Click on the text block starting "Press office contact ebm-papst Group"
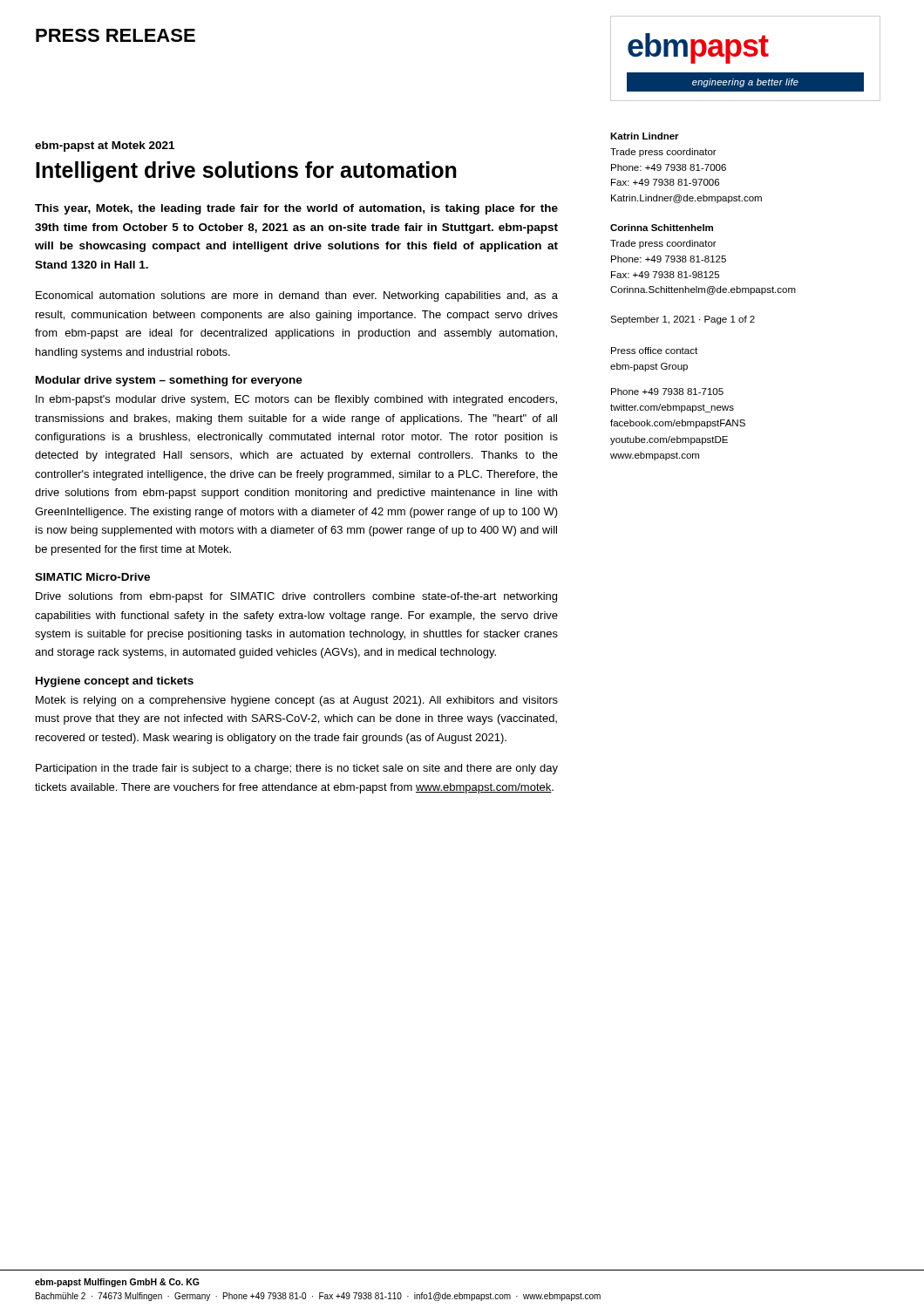 pyautogui.click(x=654, y=358)
